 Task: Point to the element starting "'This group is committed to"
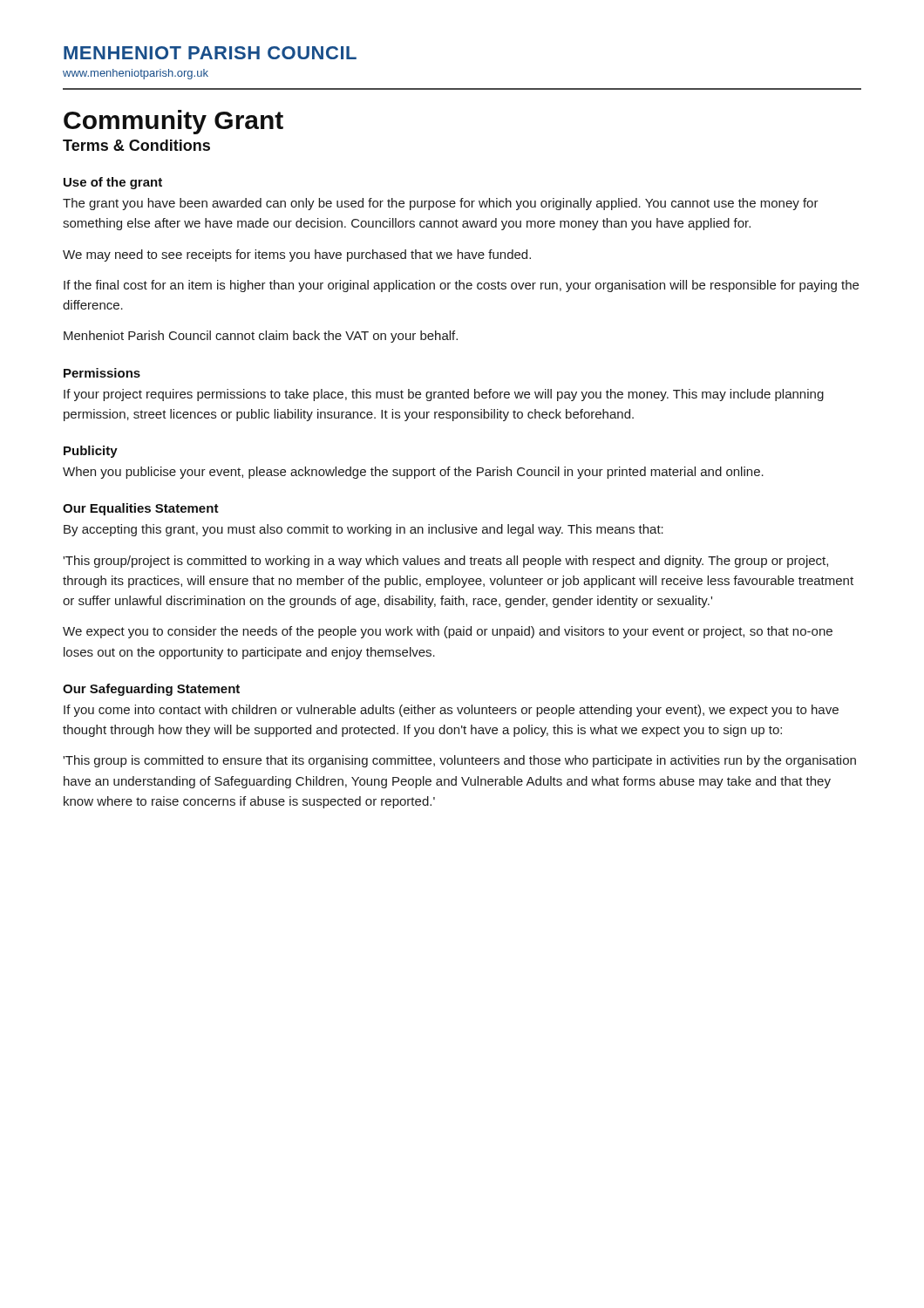point(460,780)
